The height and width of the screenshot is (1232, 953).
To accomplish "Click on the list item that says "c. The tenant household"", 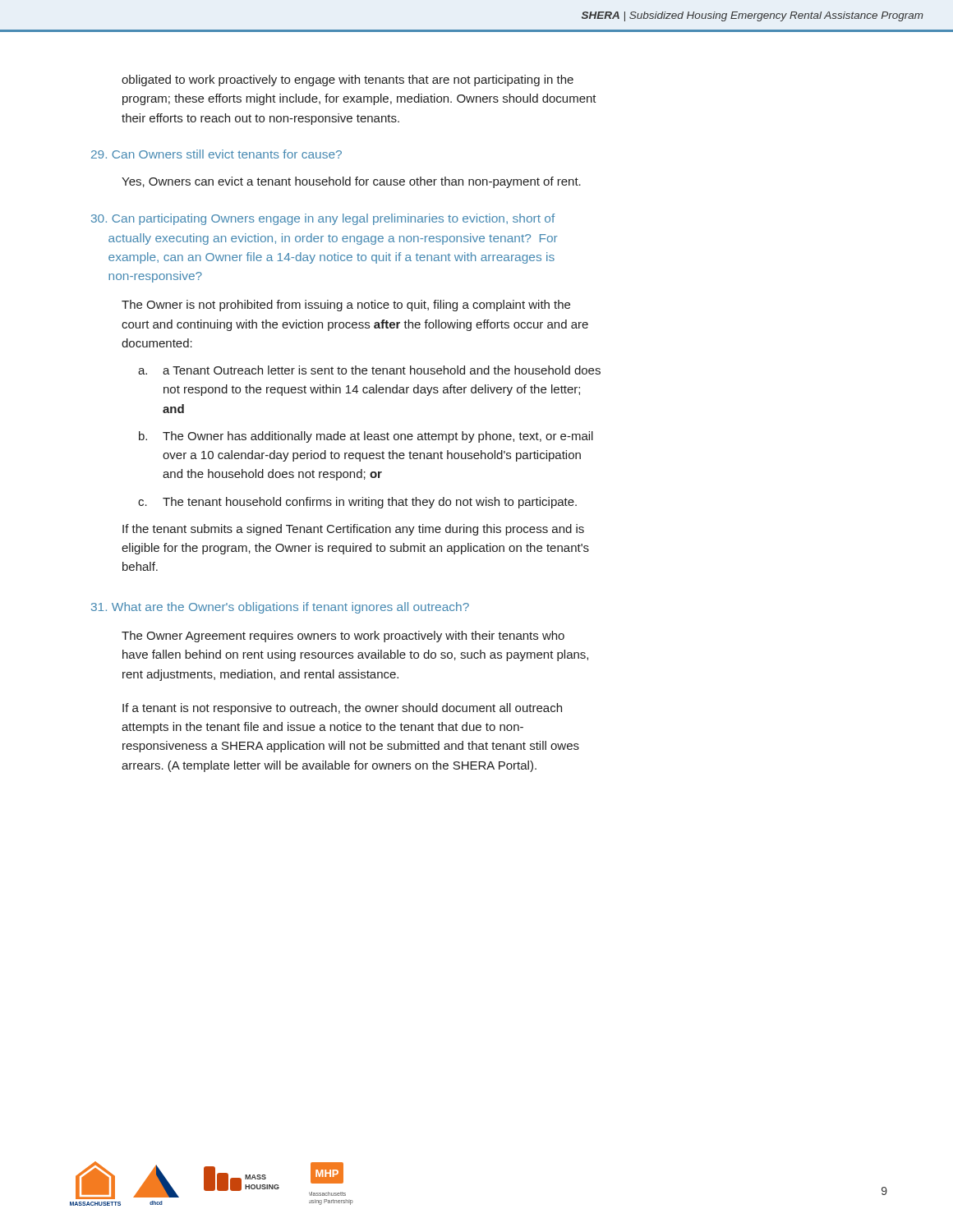I will pos(358,501).
